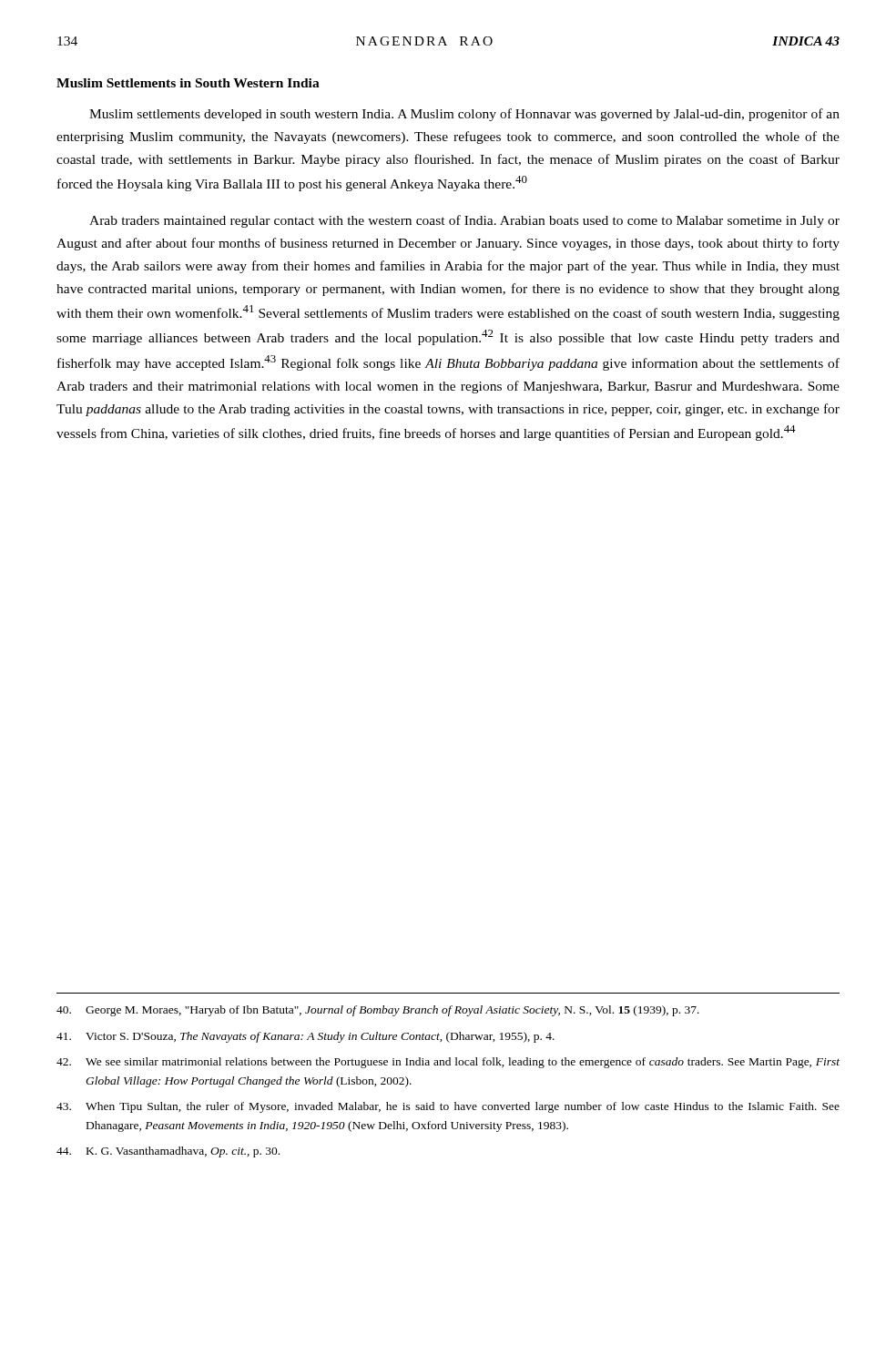Find the section header on this page that starts "Muslim Settlements in South Western"
This screenshot has width=896, height=1366.
pyautogui.click(x=188, y=82)
